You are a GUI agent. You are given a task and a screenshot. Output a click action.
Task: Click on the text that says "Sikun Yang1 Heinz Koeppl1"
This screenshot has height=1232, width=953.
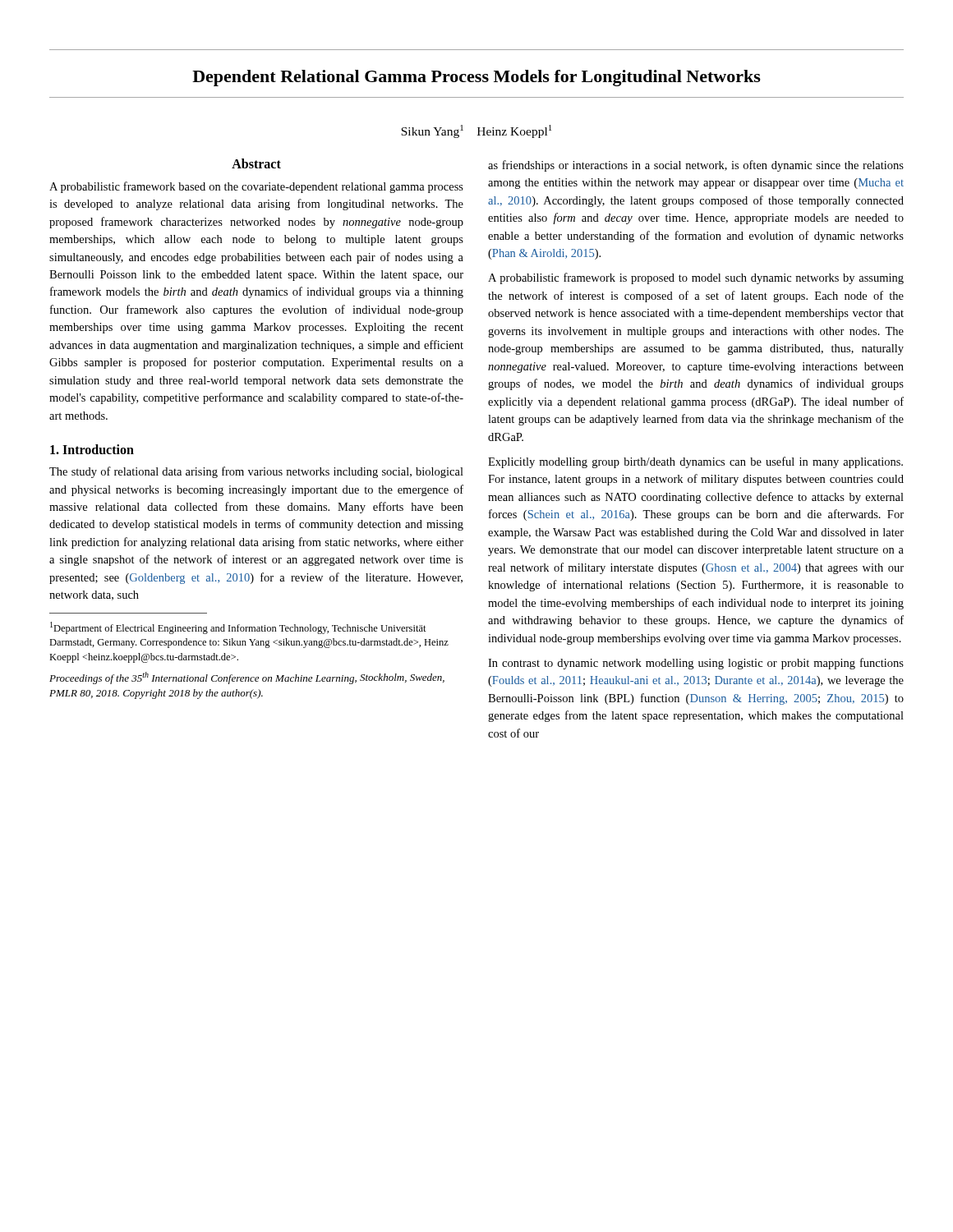tap(476, 130)
